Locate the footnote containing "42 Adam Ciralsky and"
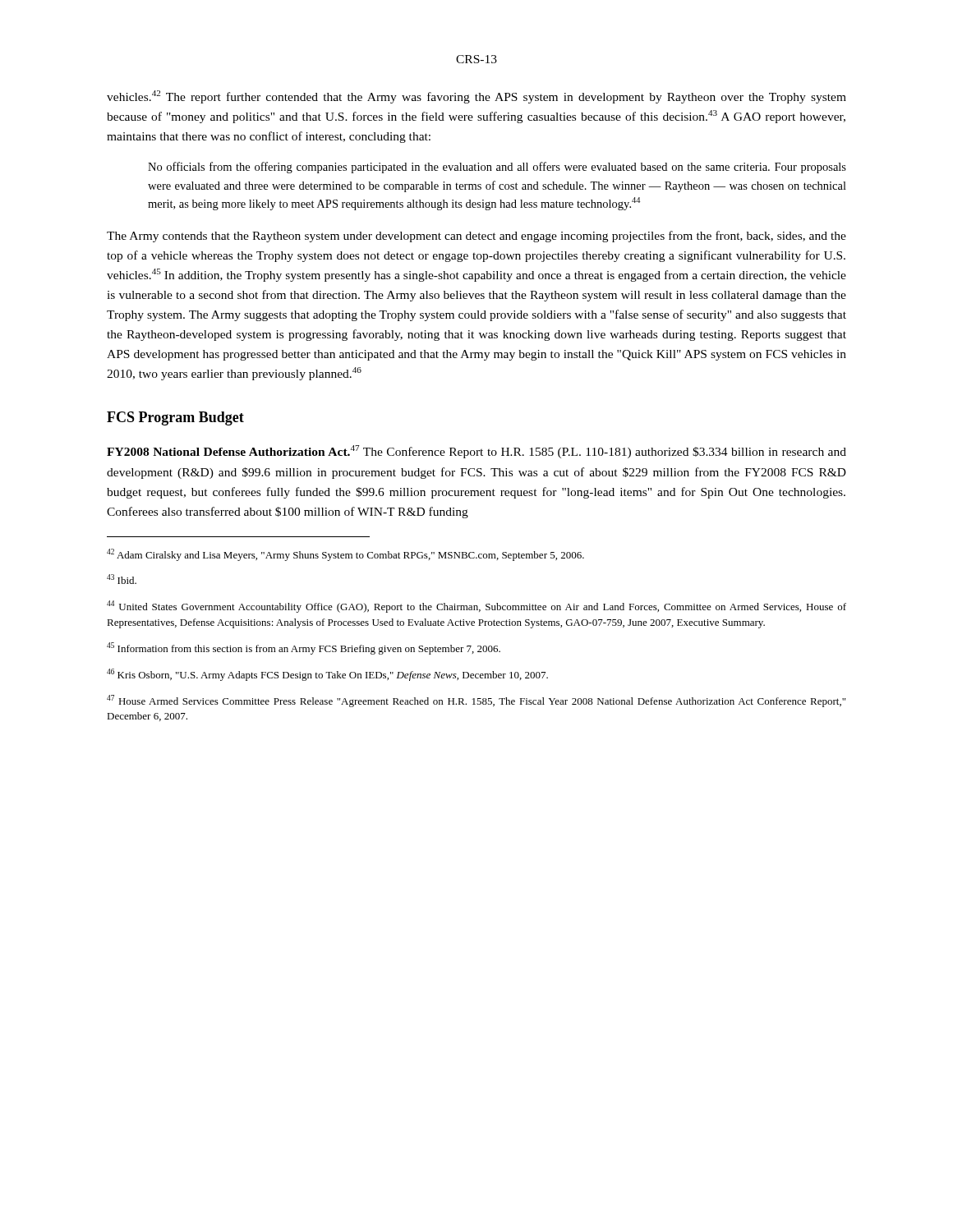This screenshot has width=953, height=1232. point(476,555)
